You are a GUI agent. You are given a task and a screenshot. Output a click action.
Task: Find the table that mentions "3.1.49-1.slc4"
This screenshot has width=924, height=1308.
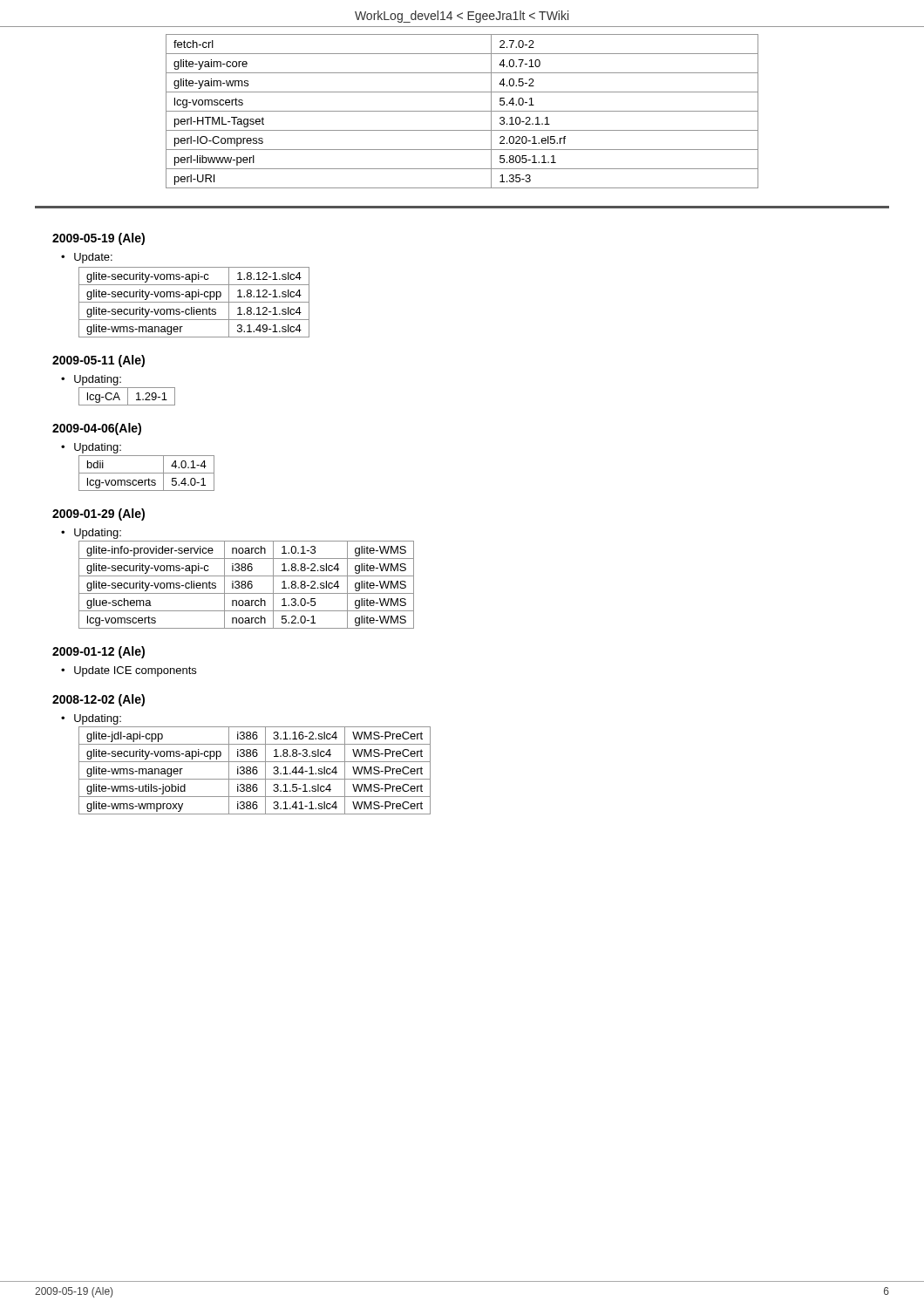475,302
